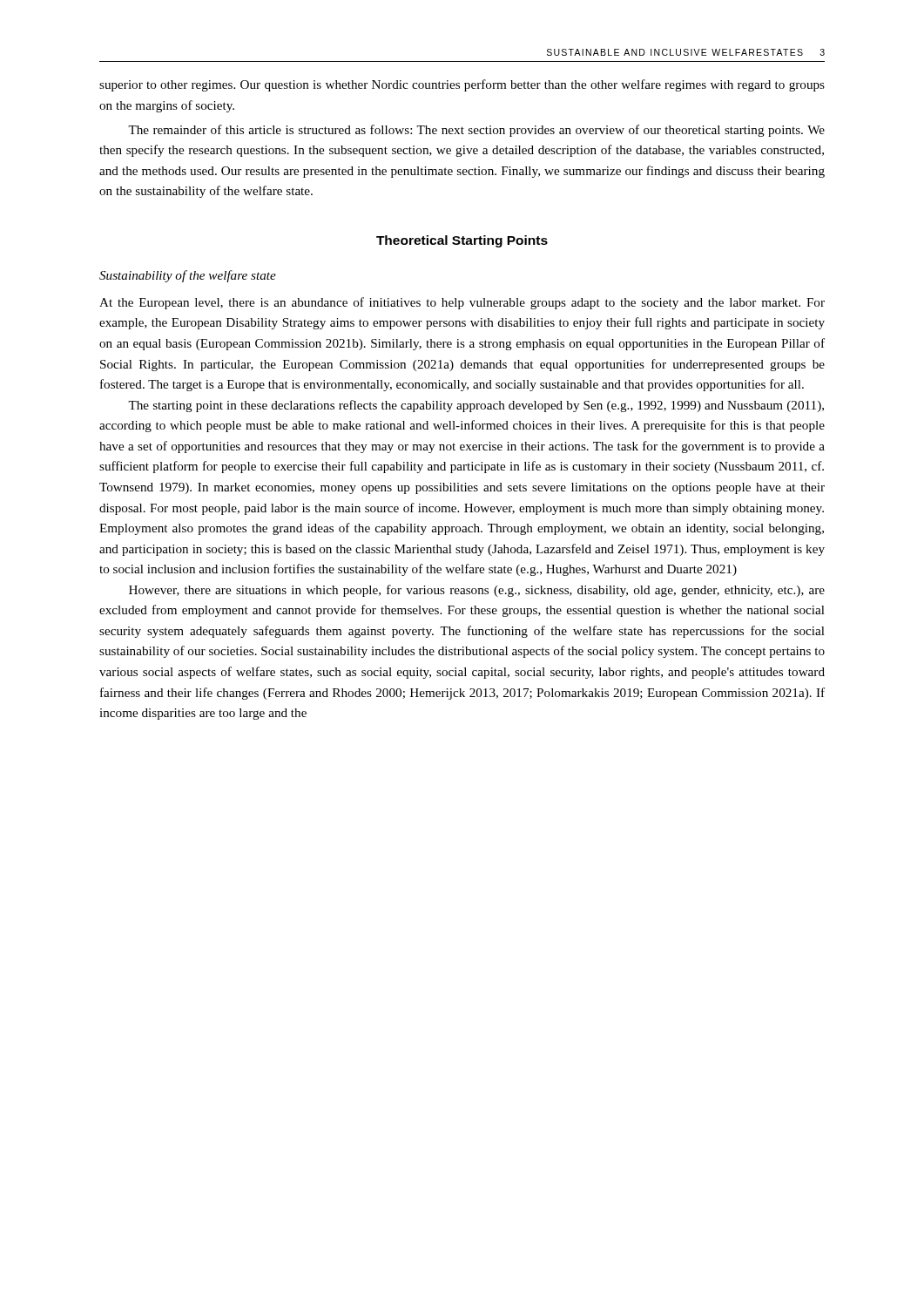Find the text block that reads "At the European level,"

click(462, 343)
